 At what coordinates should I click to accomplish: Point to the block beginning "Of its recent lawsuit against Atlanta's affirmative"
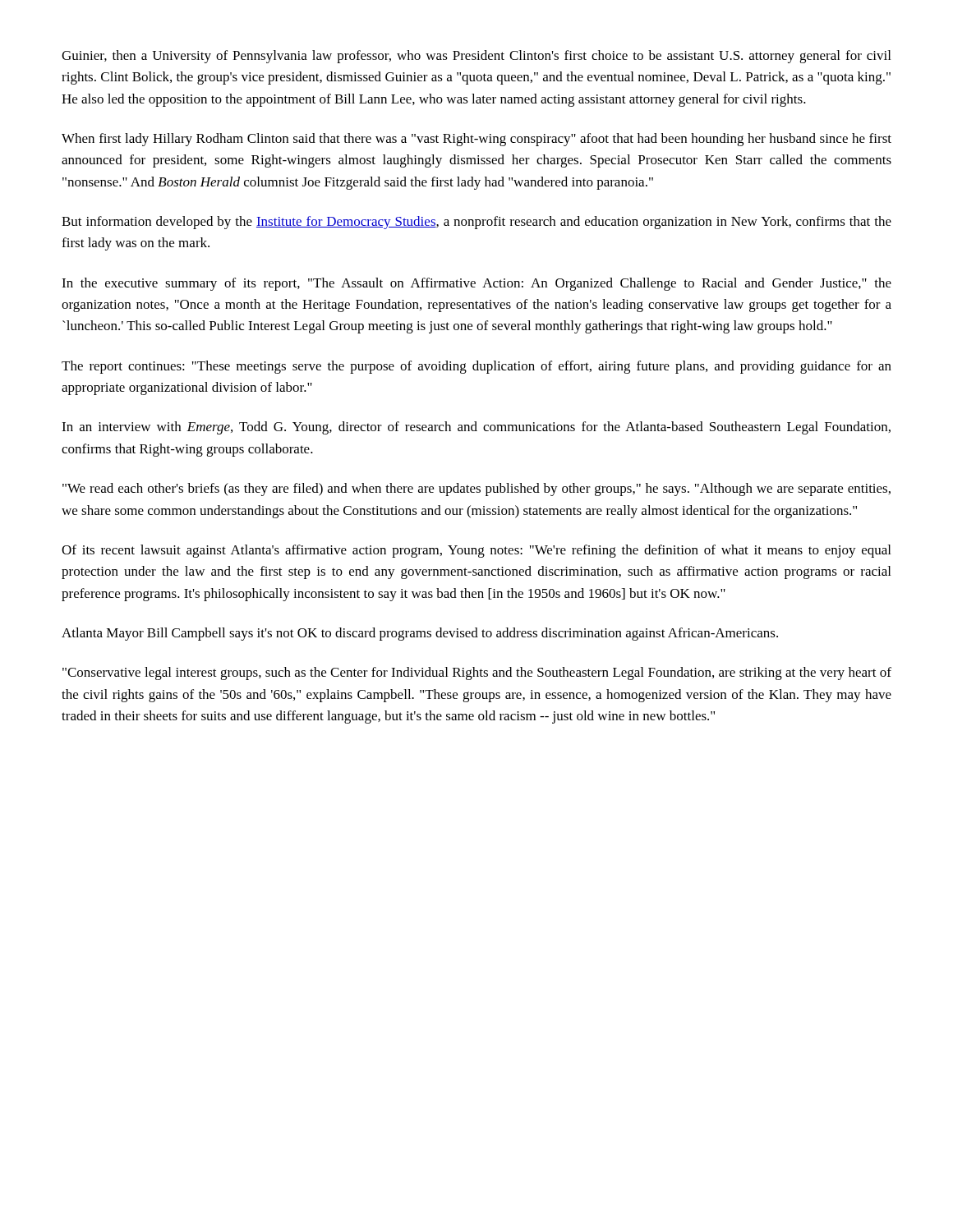click(476, 571)
